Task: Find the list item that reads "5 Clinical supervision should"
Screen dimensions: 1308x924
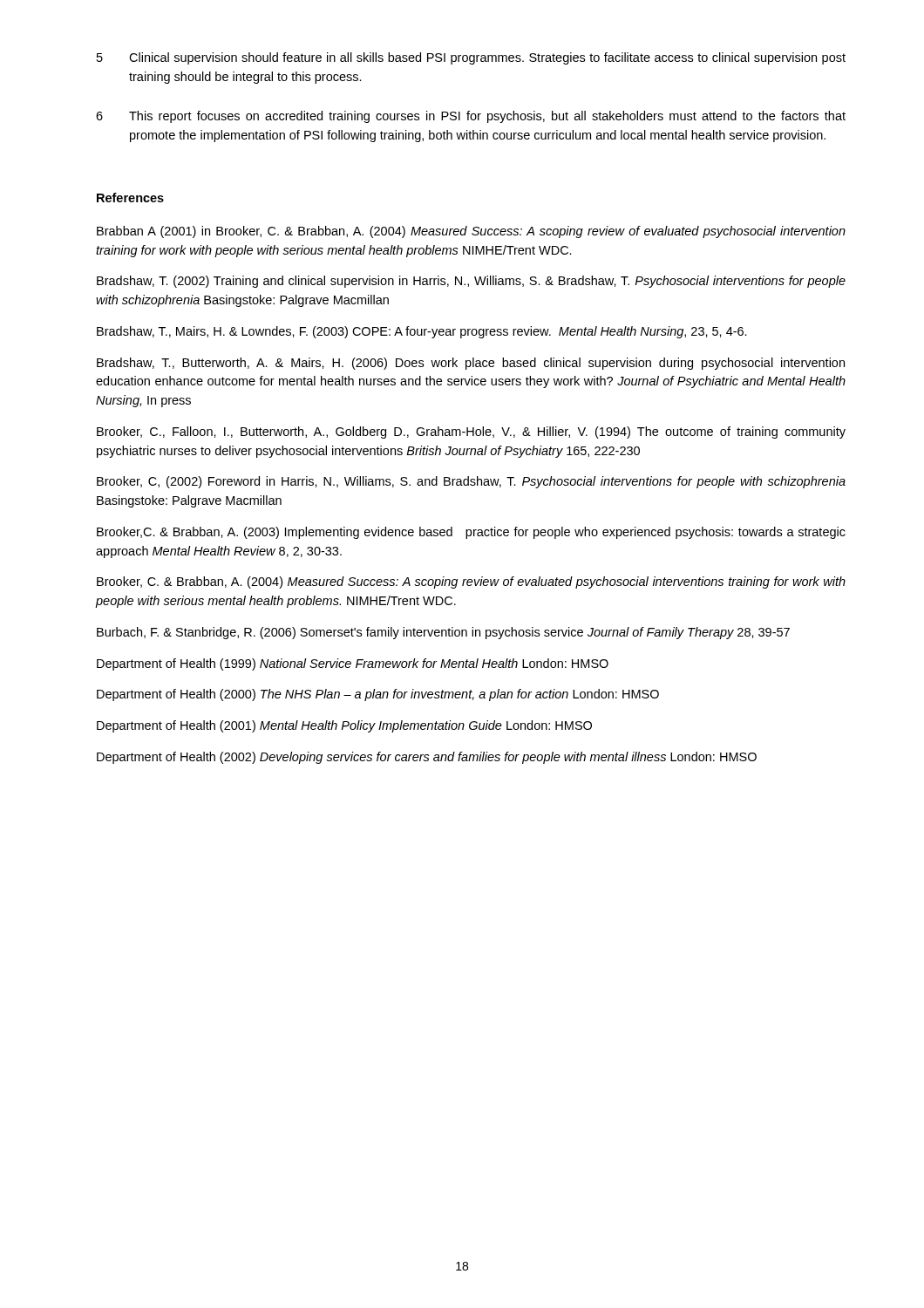Action: pyautogui.click(x=471, y=68)
